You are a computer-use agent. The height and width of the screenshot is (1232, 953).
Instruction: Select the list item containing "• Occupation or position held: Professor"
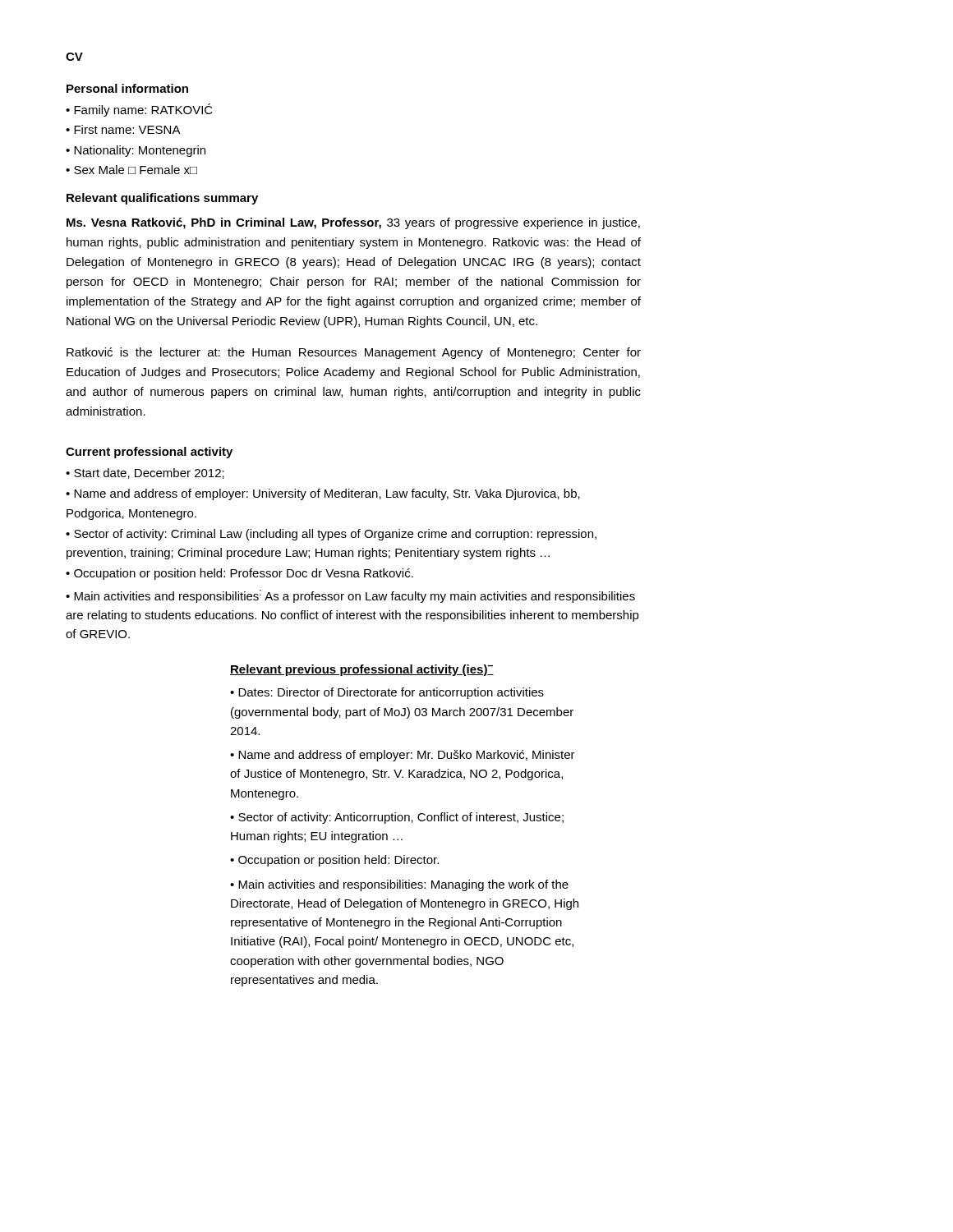point(240,573)
